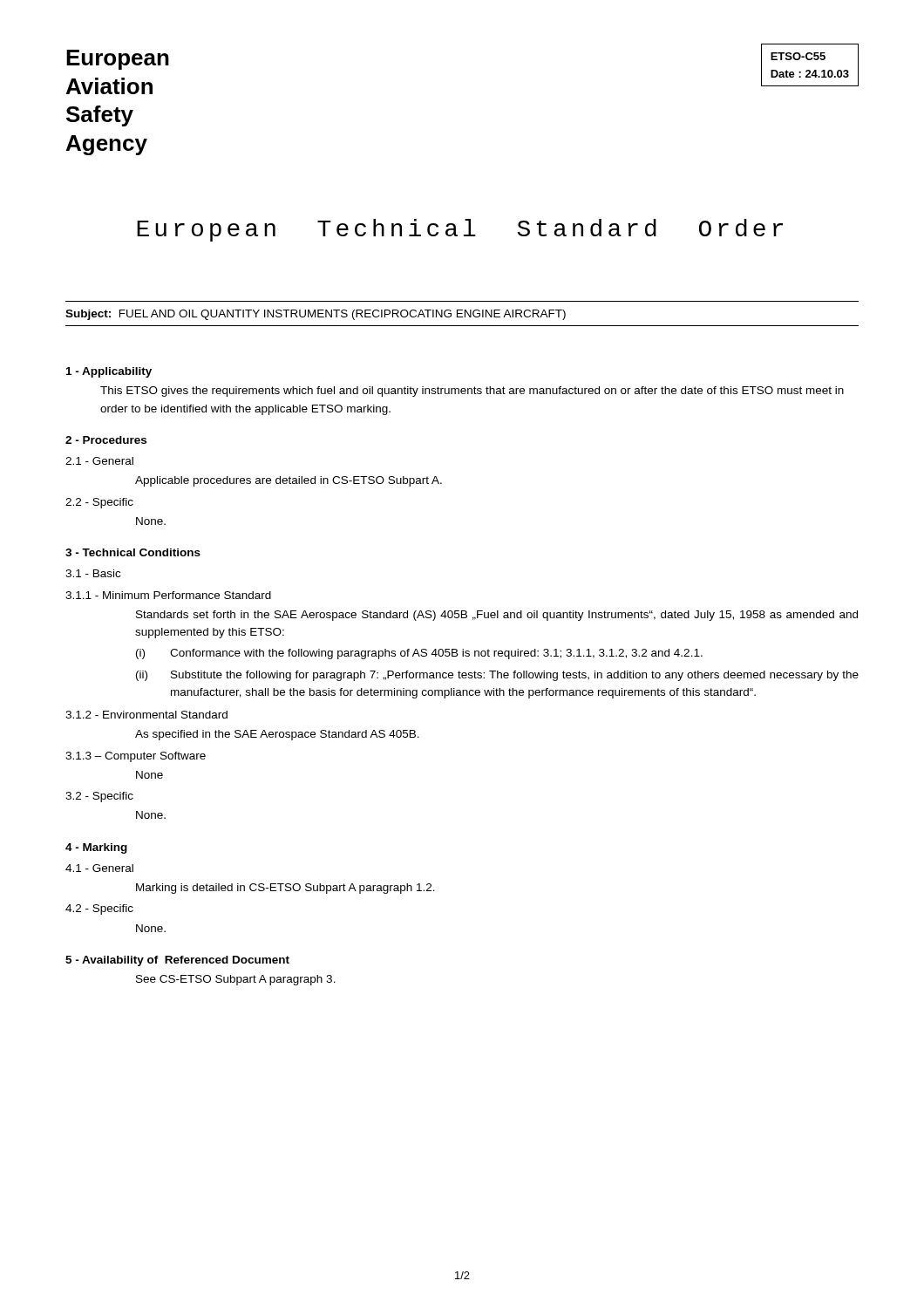Find the element starting "European Technical Standard Order"
Screen dimensions: 1308x924
click(x=462, y=230)
